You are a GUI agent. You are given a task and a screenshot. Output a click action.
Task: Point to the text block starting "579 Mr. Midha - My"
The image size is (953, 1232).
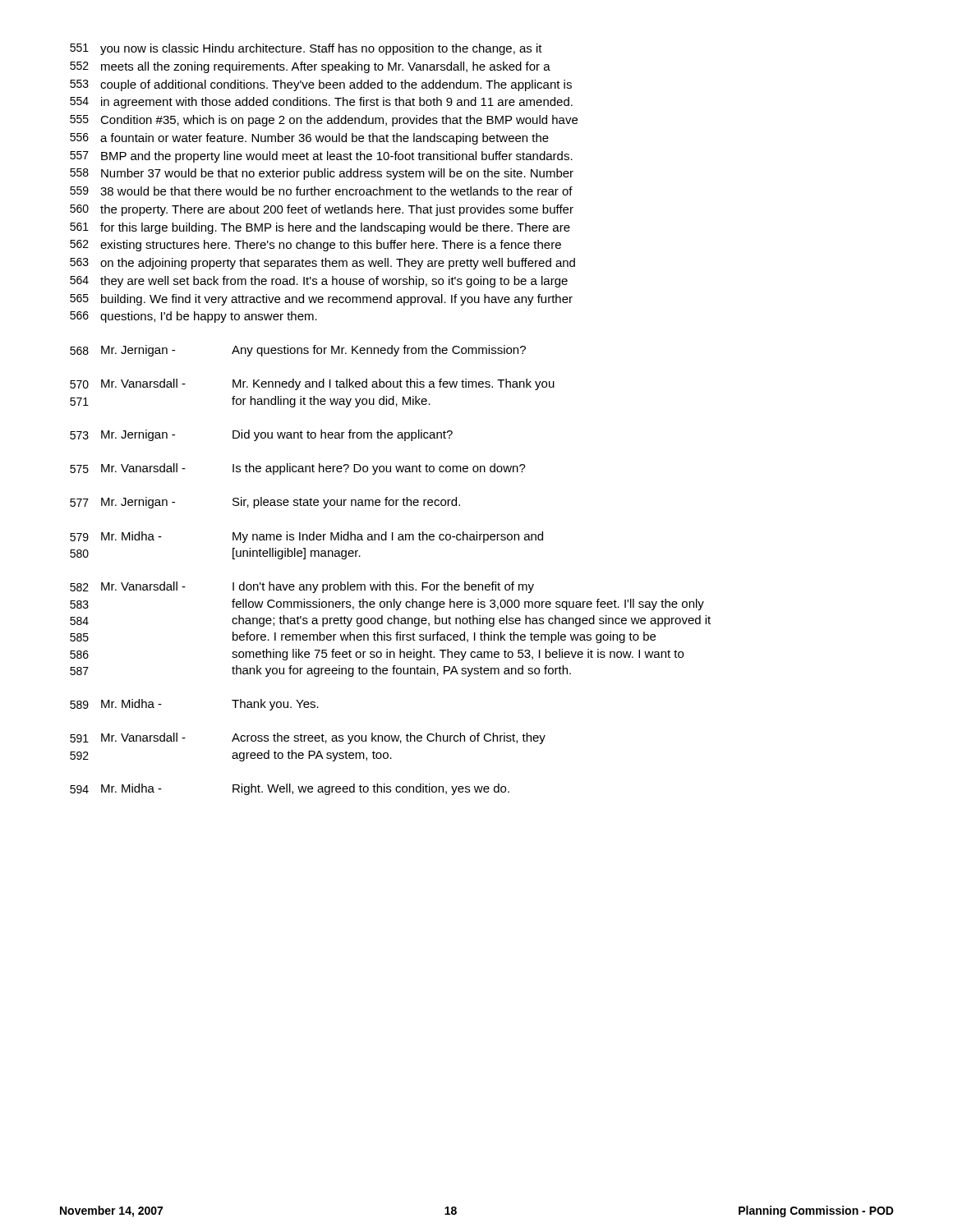point(476,545)
